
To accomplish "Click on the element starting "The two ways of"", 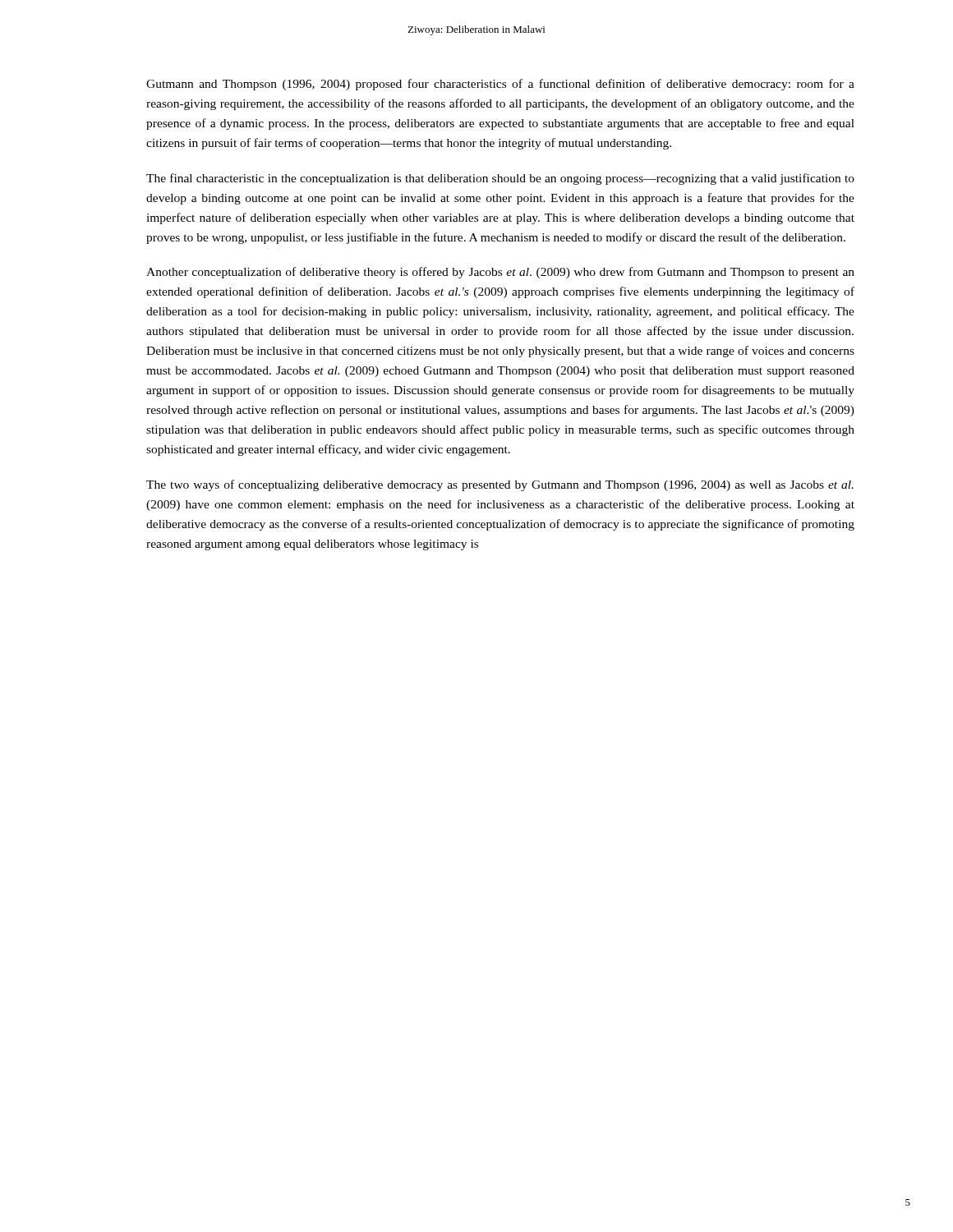I will pos(500,514).
